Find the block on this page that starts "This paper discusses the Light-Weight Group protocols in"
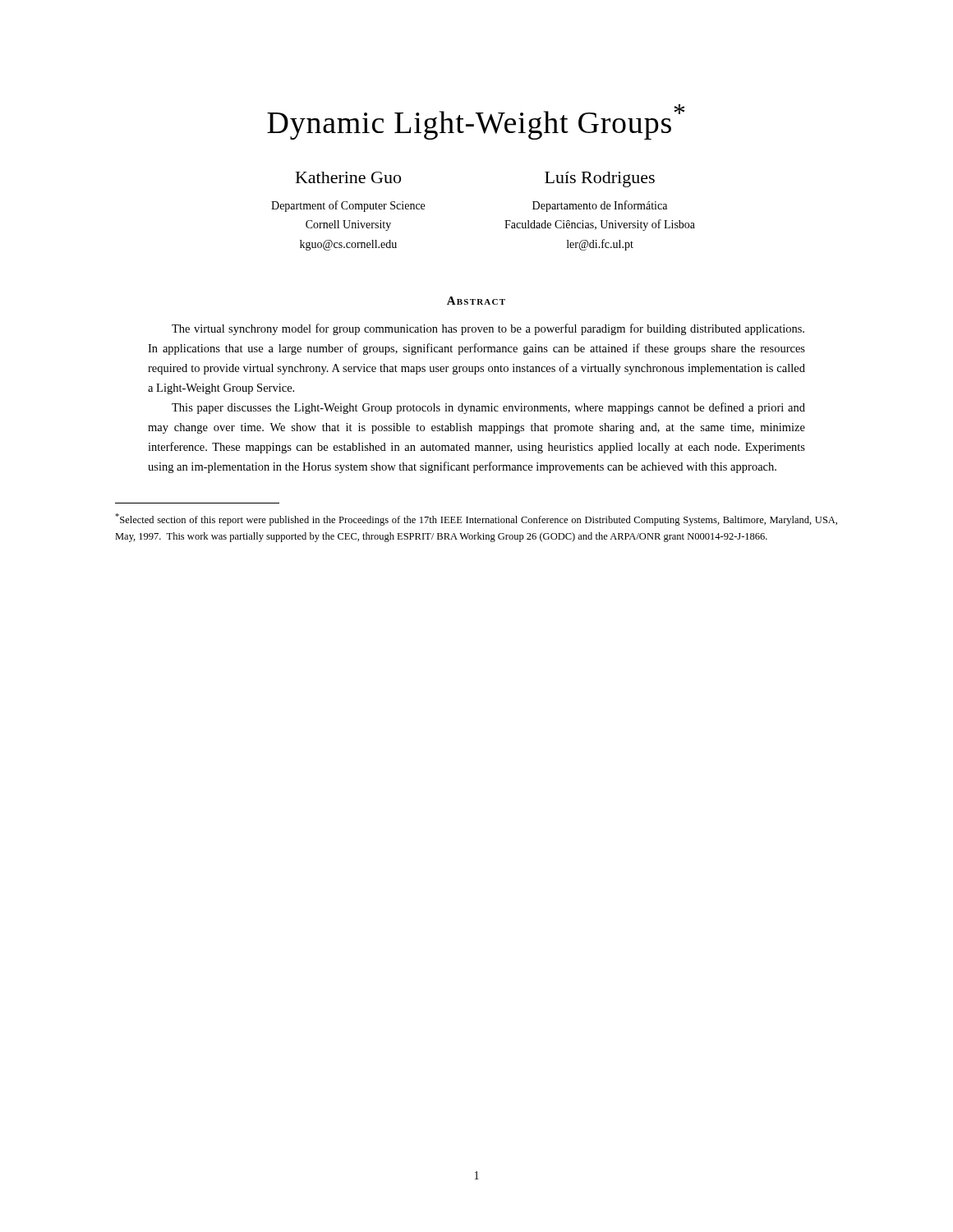The height and width of the screenshot is (1232, 953). click(476, 437)
